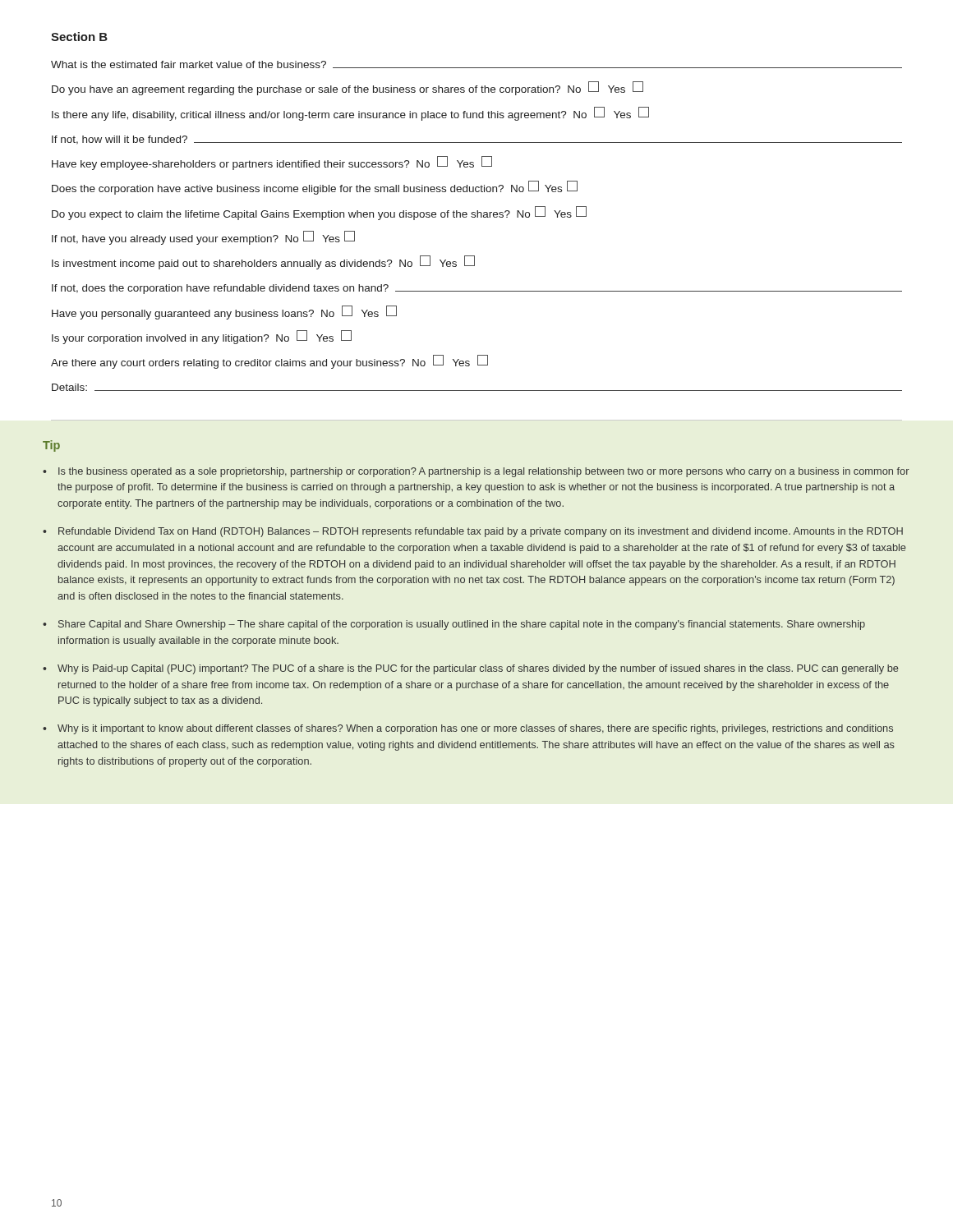953x1232 pixels.
Task: Find the text block that says "Is your corporation involved in any litigation?"
Action: pos(201,337)
